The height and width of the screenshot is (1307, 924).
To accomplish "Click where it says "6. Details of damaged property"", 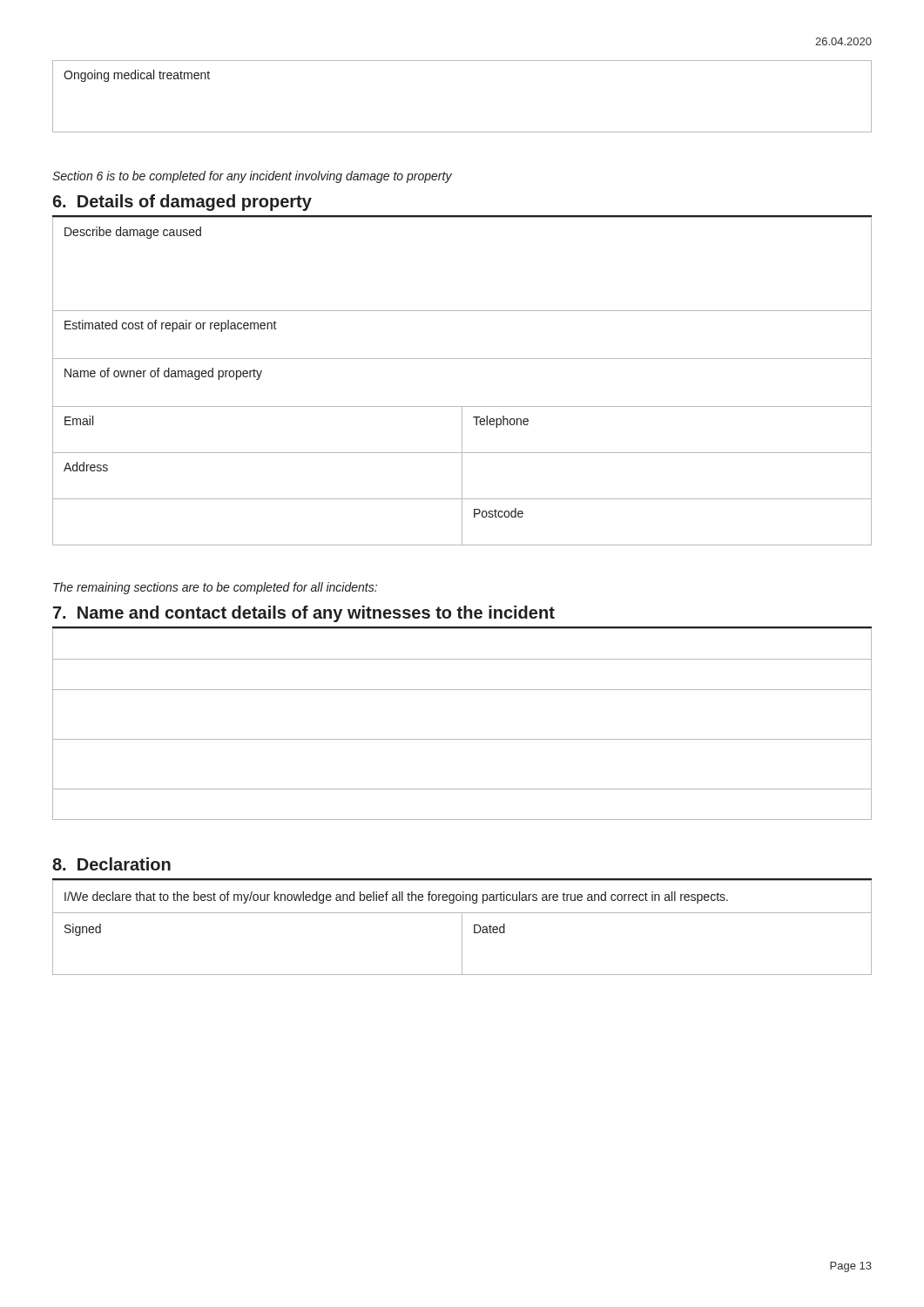I will click(x=182, y=201).
